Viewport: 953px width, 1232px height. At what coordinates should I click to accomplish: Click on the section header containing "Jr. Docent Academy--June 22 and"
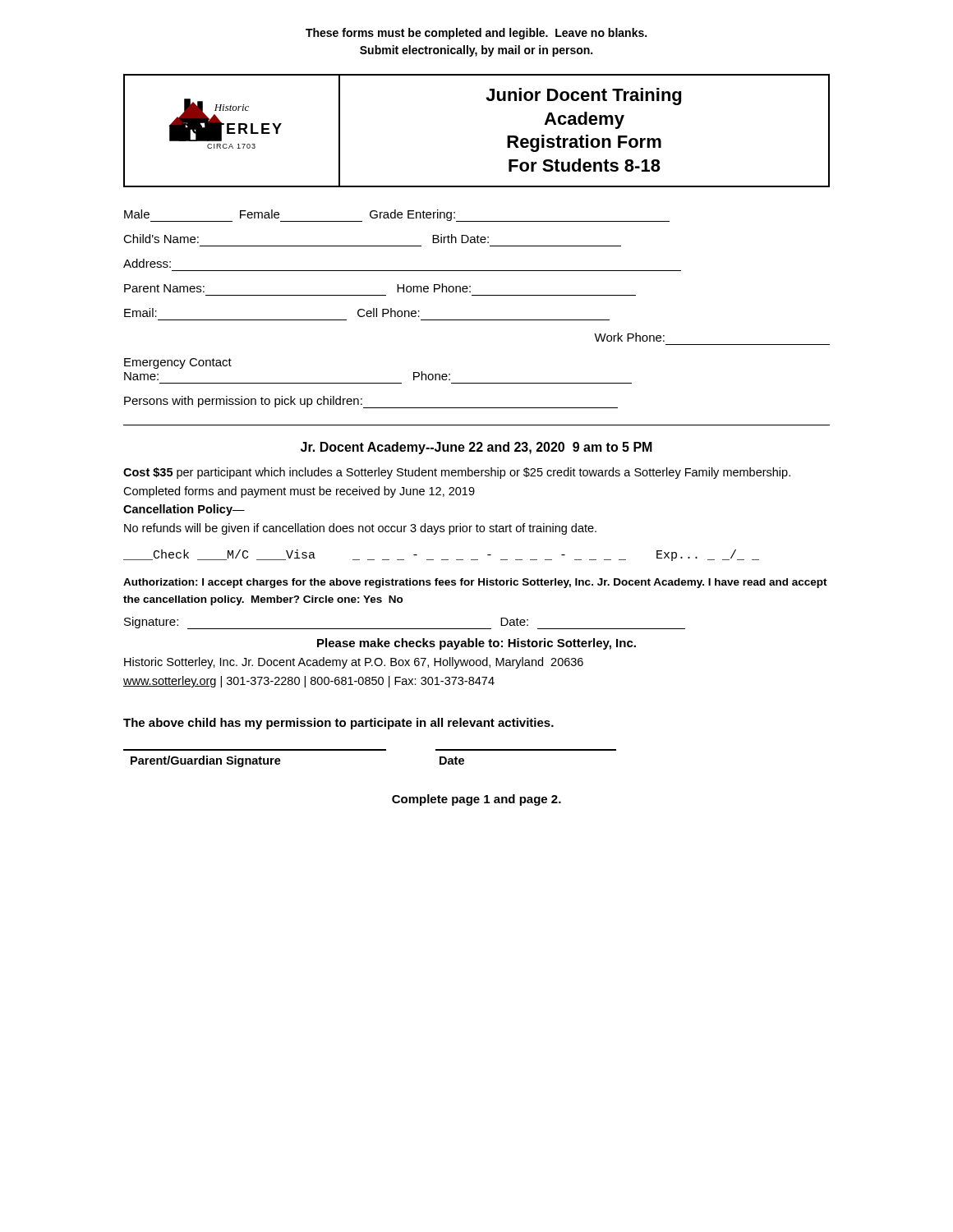pos(476,448)
